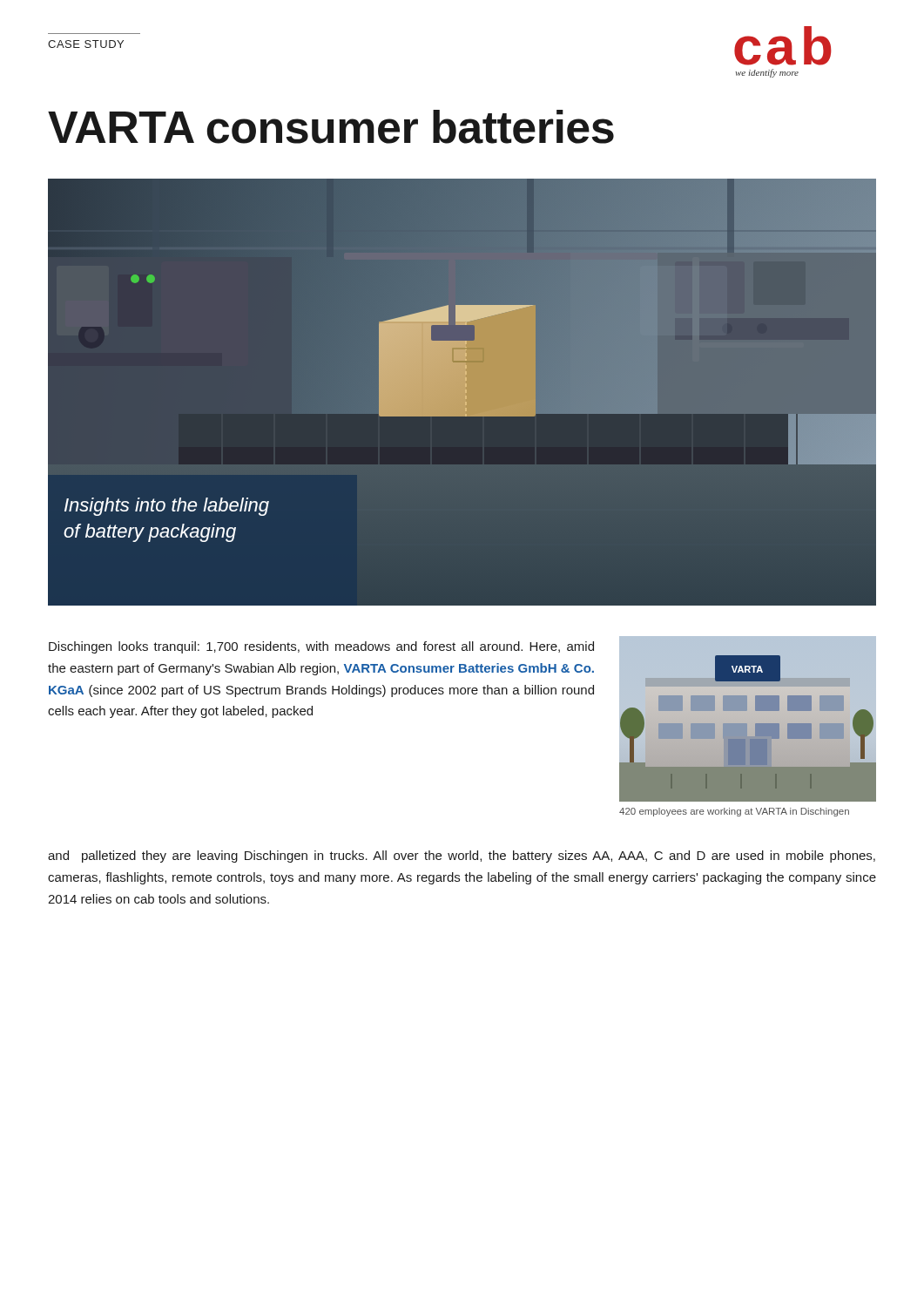The width and height of the screenshot is (924, 1307).
Task: Locate the block of text that opens with "and palletized they"
Action: pos(462,878)
